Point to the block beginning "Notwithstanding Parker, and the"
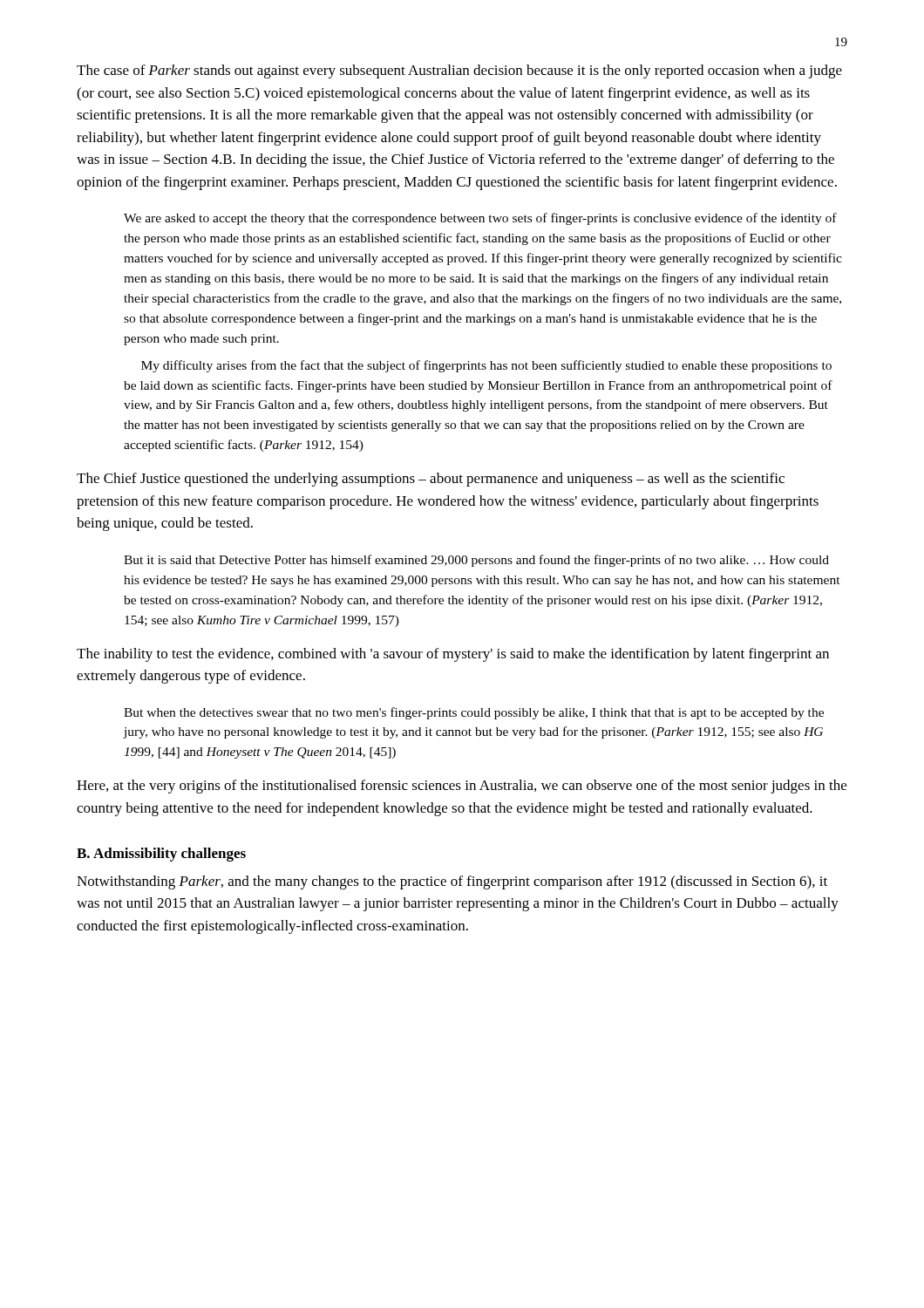Viewport: 924px width, 1308px height. (457, 903)
